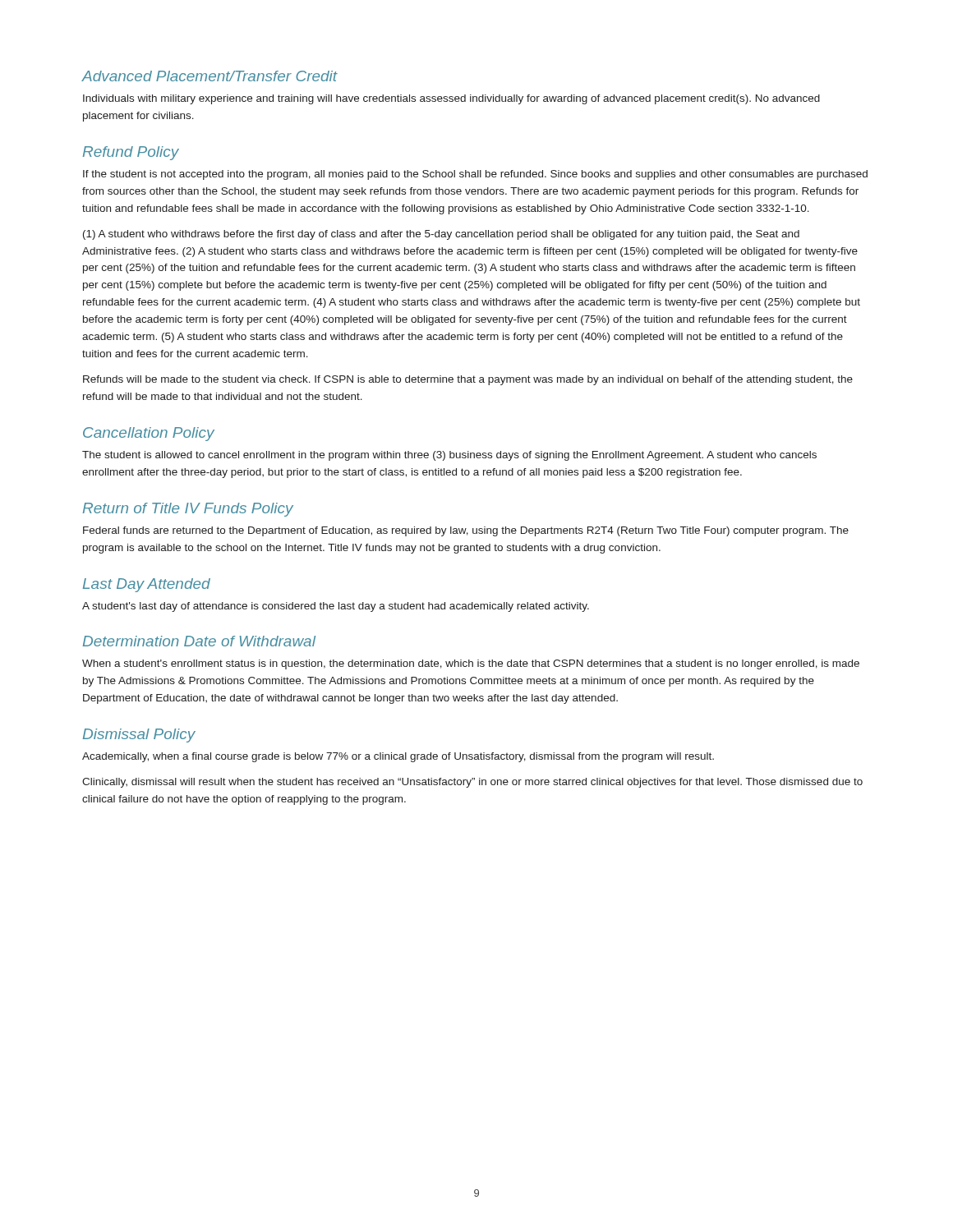Find "Cancellation Policy" on this page
The image size is (953, 1232).
pos(148,432)
